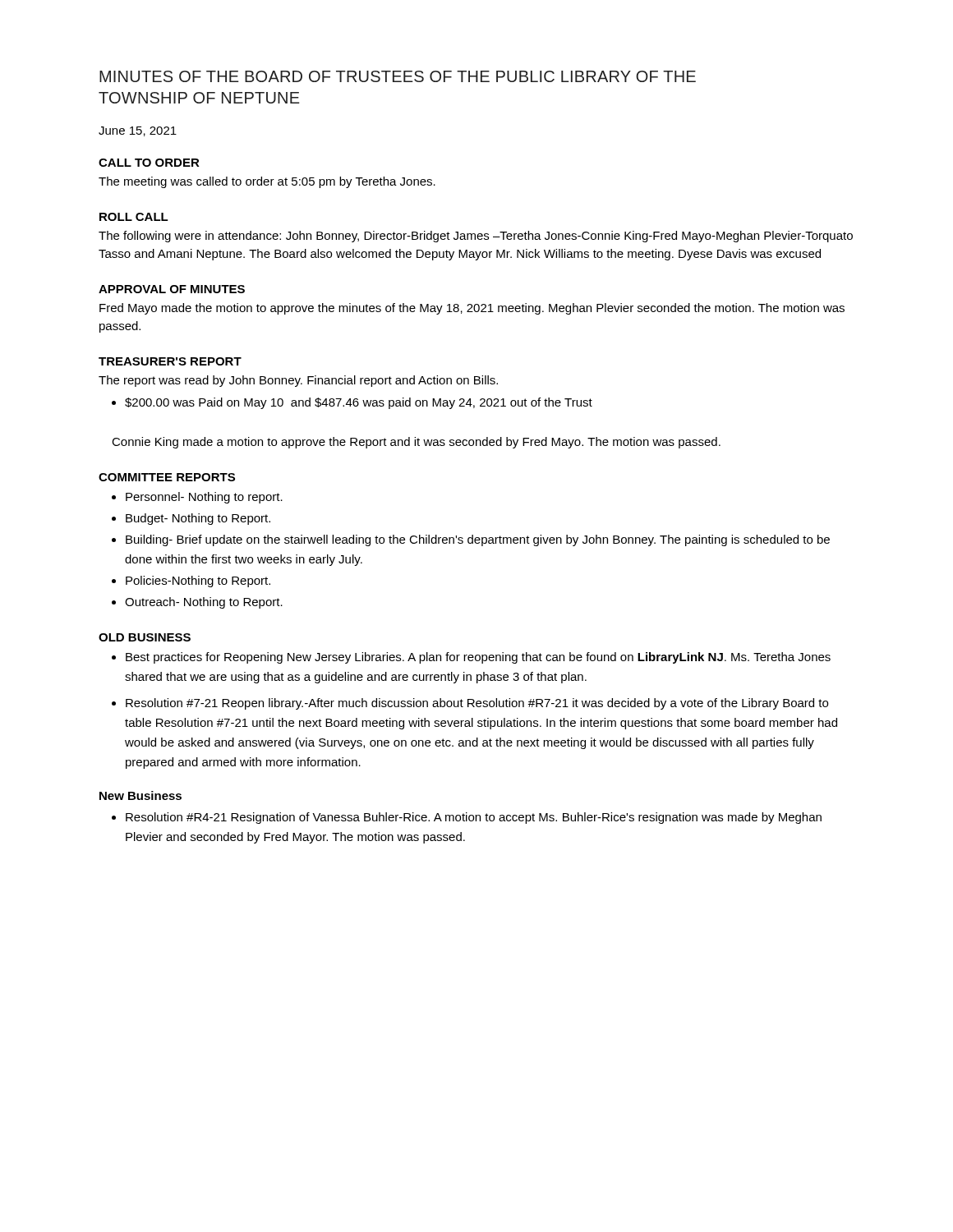953x1232 pixels.
Task: Locate the list item with the text "Building- Brief update on the stairwell leading to"
Action: coord(478,549)
